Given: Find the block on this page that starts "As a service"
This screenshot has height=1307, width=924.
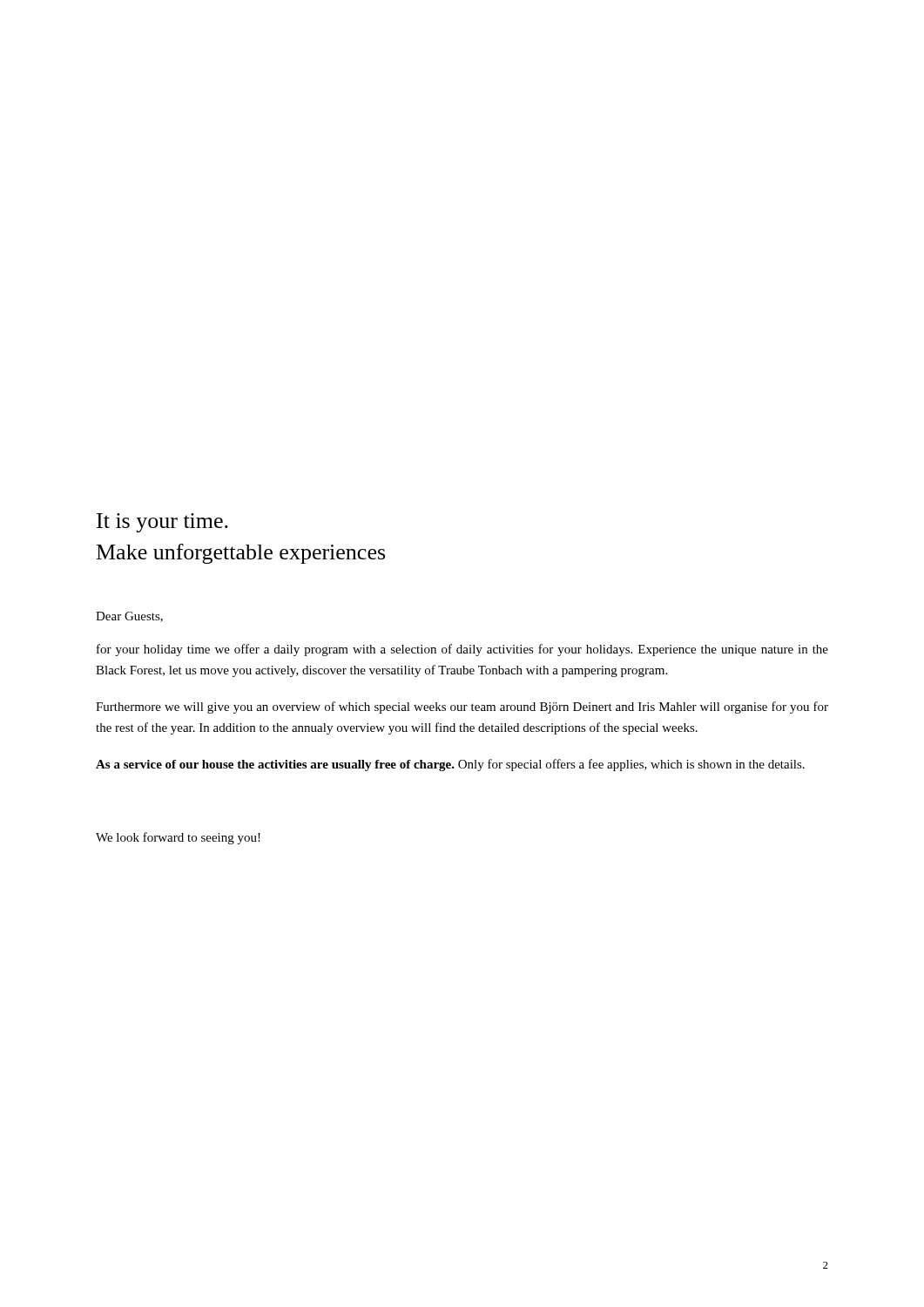Looking at the screenshot, I should click(x=450, y=764).
